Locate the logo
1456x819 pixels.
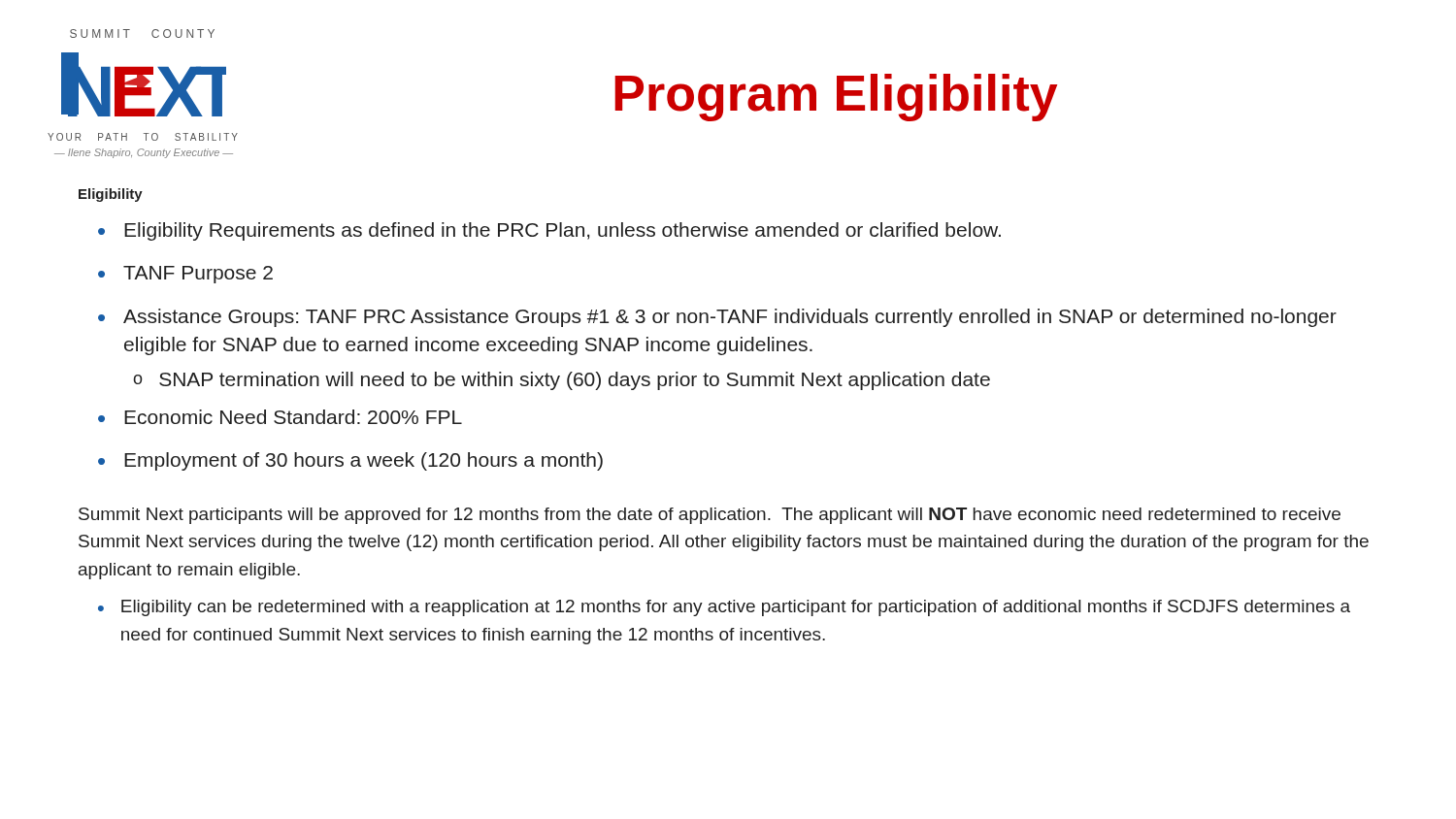(144, 93)
